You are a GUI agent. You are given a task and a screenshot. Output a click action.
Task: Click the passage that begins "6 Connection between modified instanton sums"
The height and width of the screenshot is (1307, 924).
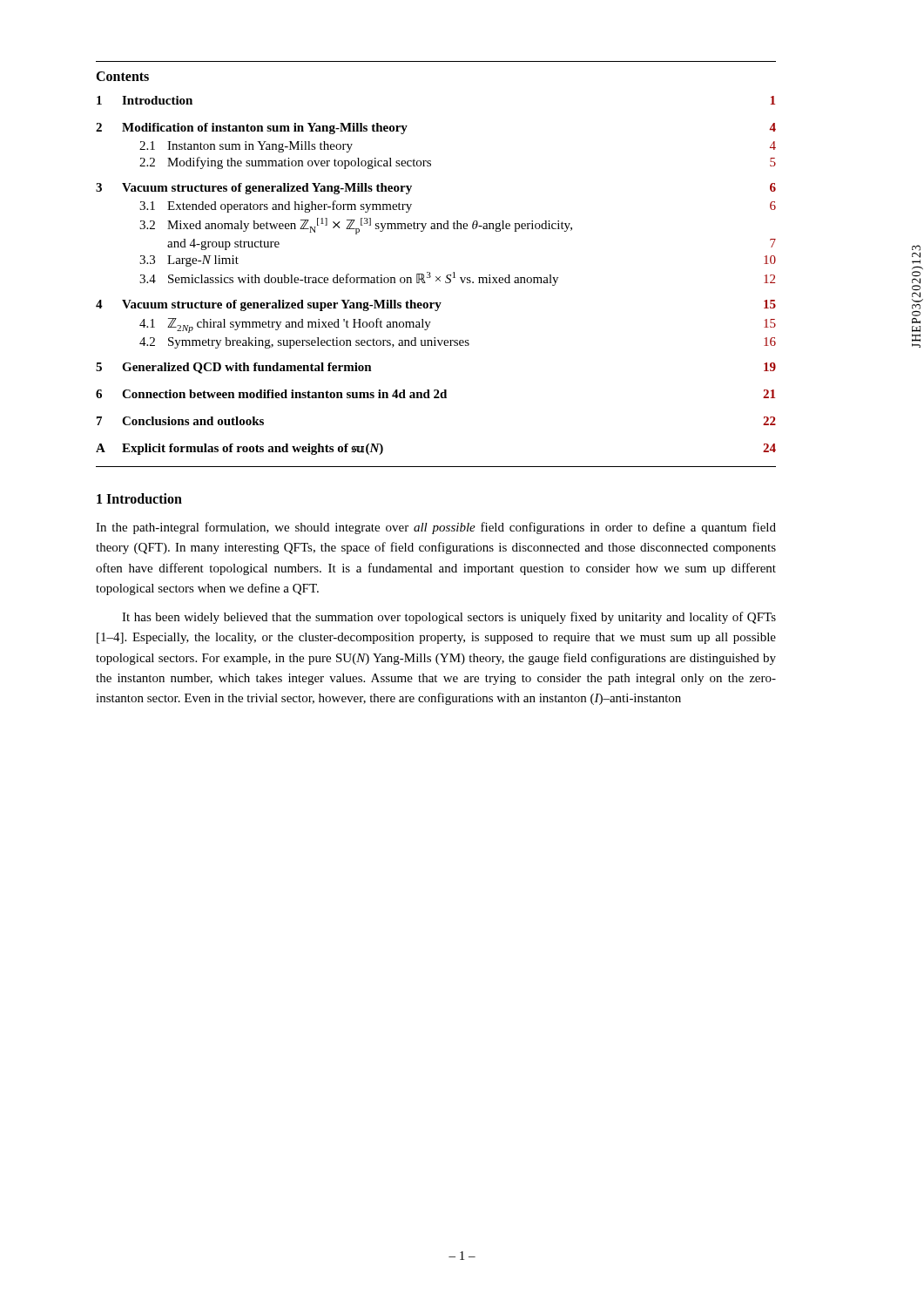click(436, 394)
